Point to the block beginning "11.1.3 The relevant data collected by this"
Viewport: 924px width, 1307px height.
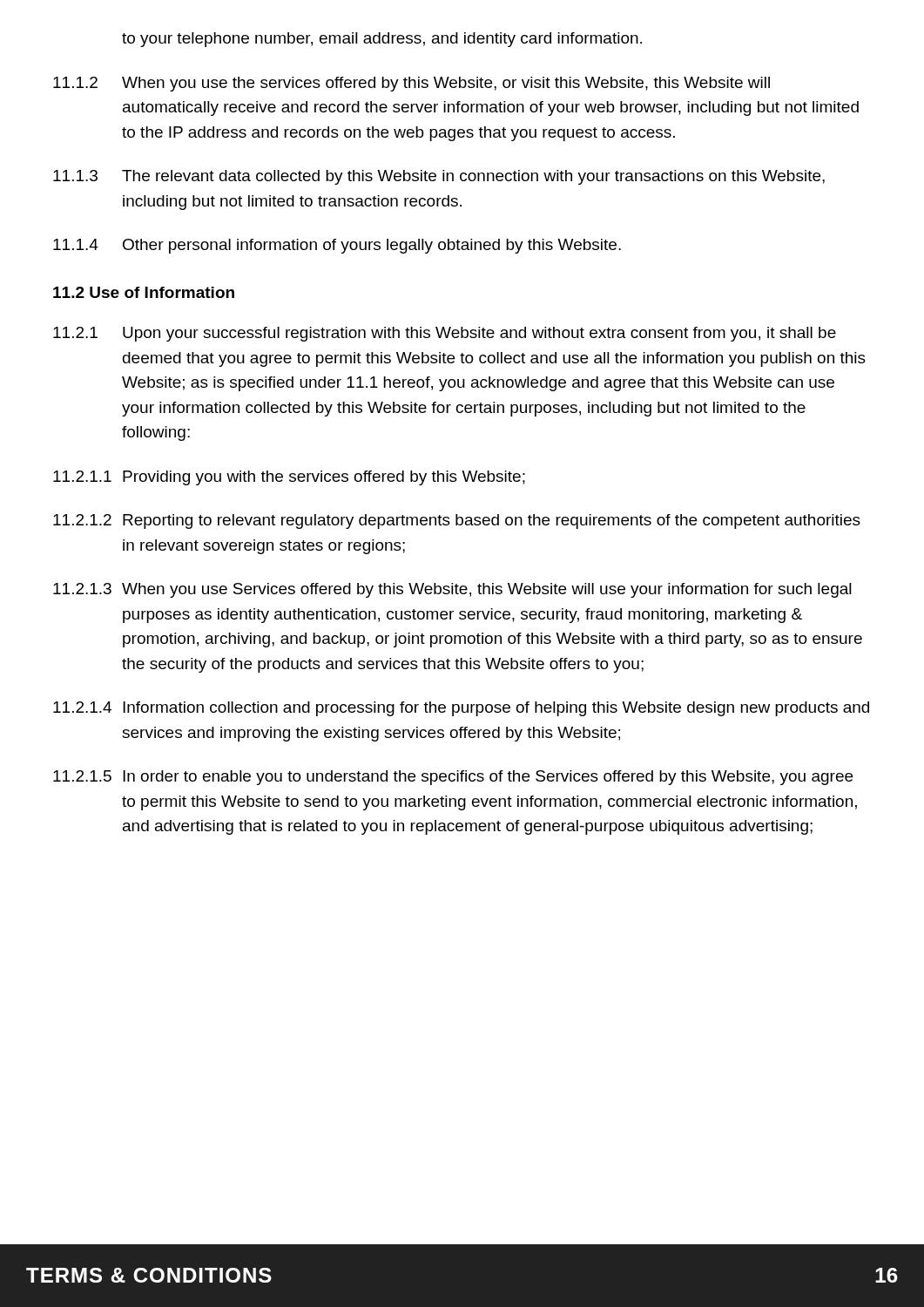(462, 189)
